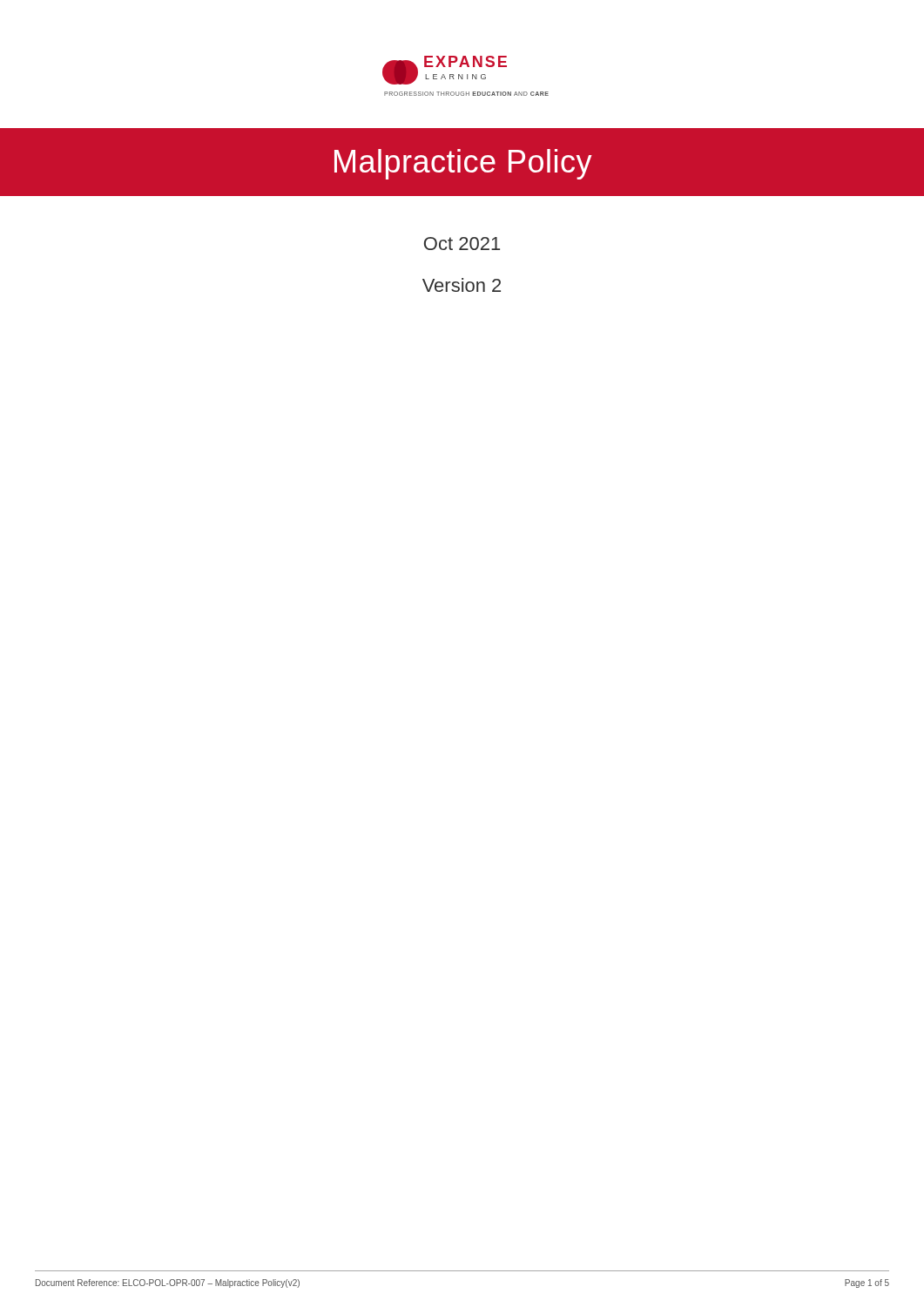924x1307 pixels.
Task: Find the region starting "Oct 2021"
Action: 462,244
